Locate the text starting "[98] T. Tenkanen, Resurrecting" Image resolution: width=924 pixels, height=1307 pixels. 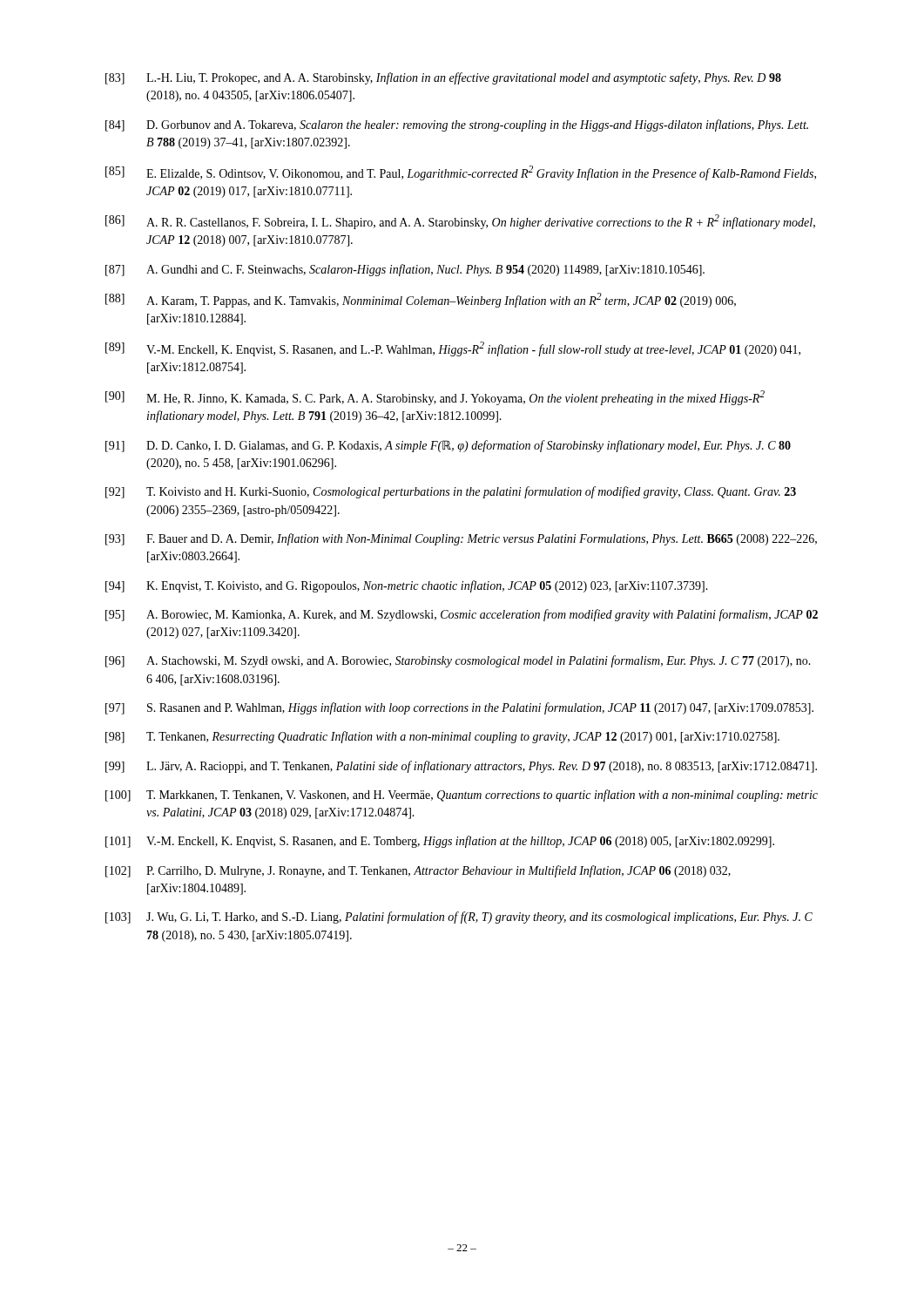(462, 738)
